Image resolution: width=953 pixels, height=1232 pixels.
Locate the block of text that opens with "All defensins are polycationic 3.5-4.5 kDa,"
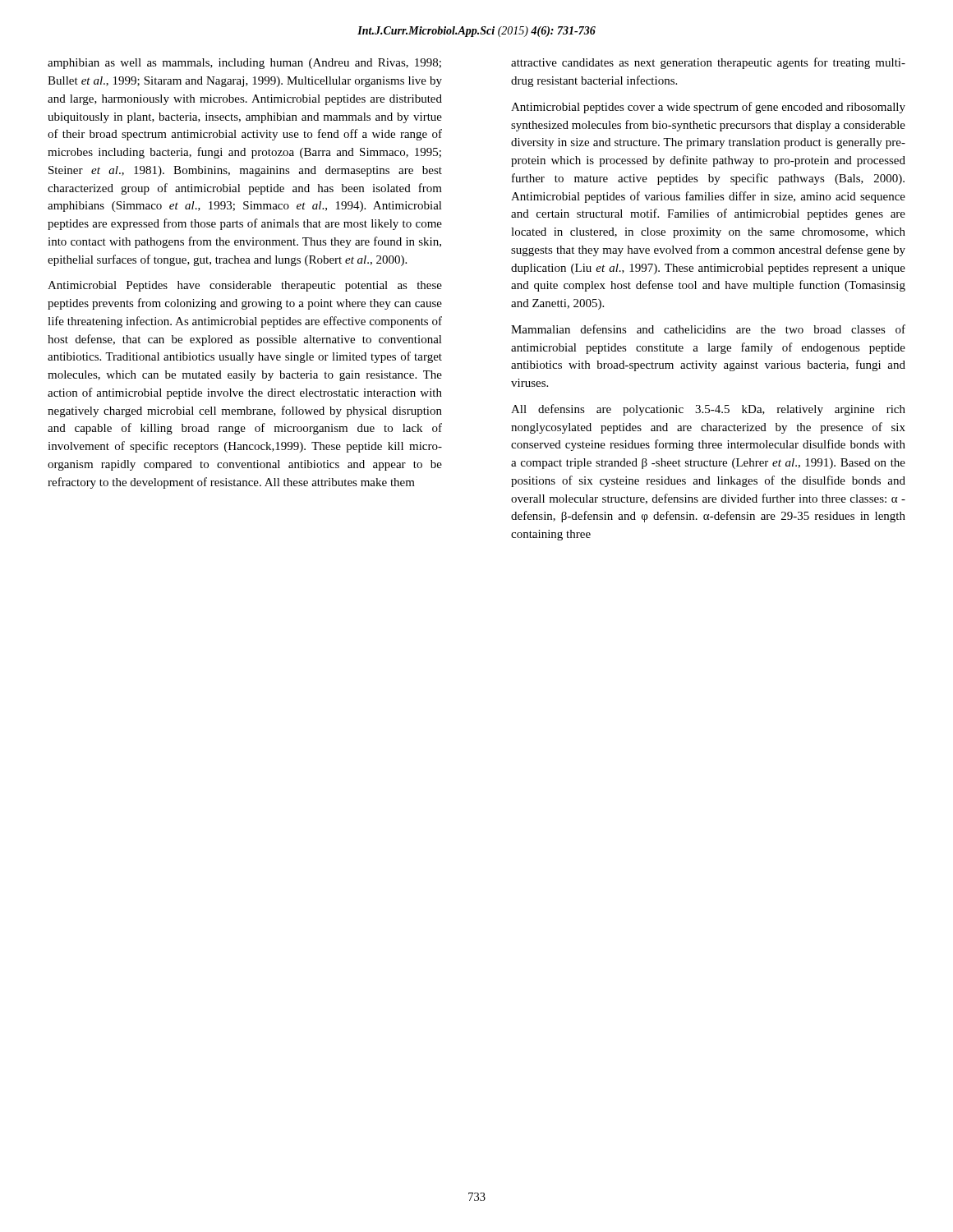click(708, 471)
